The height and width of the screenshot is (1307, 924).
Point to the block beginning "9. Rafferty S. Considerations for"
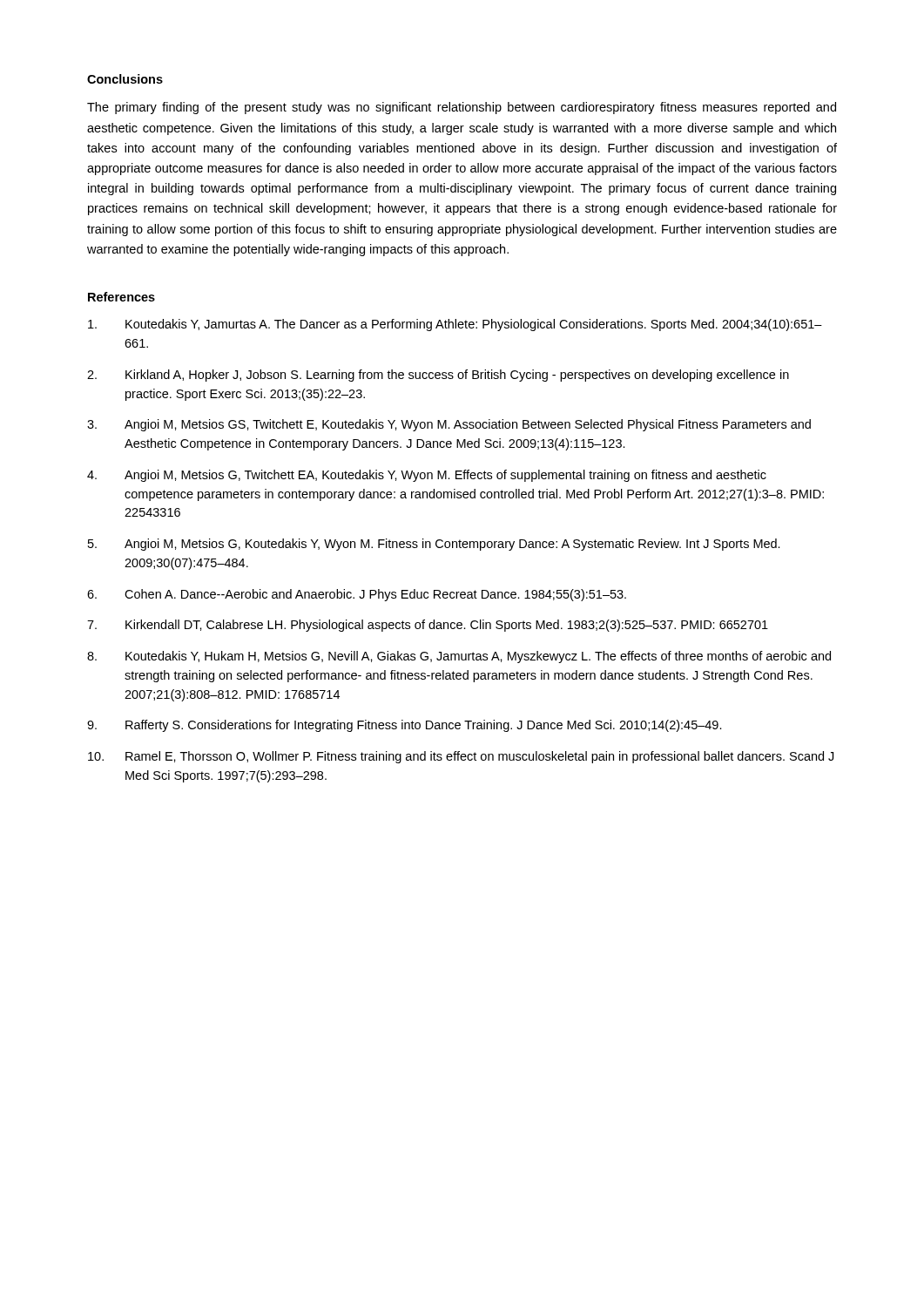(462, 726)
